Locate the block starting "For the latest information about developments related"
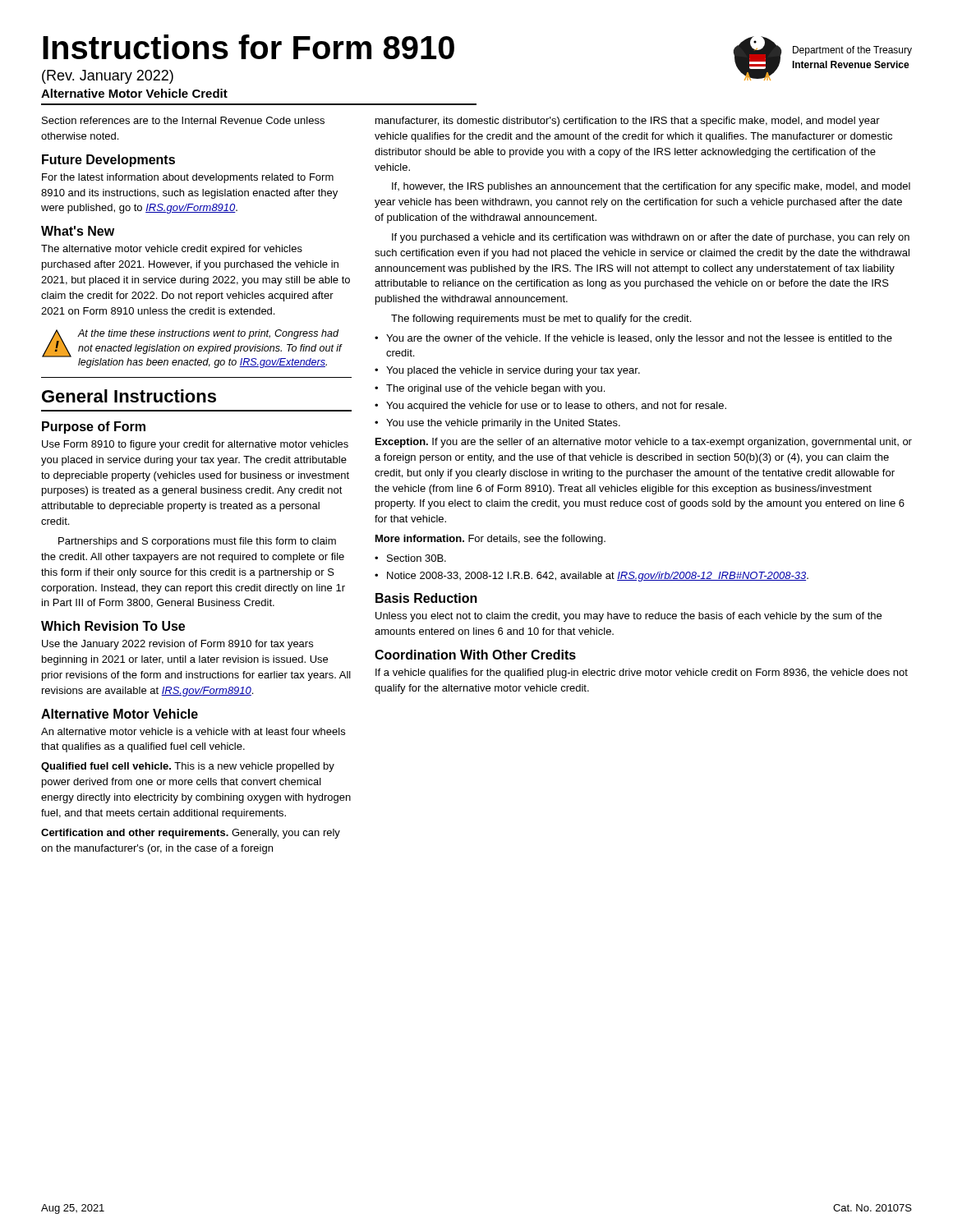The height and width of the screenshot is (1232, 953). point(190,192)
